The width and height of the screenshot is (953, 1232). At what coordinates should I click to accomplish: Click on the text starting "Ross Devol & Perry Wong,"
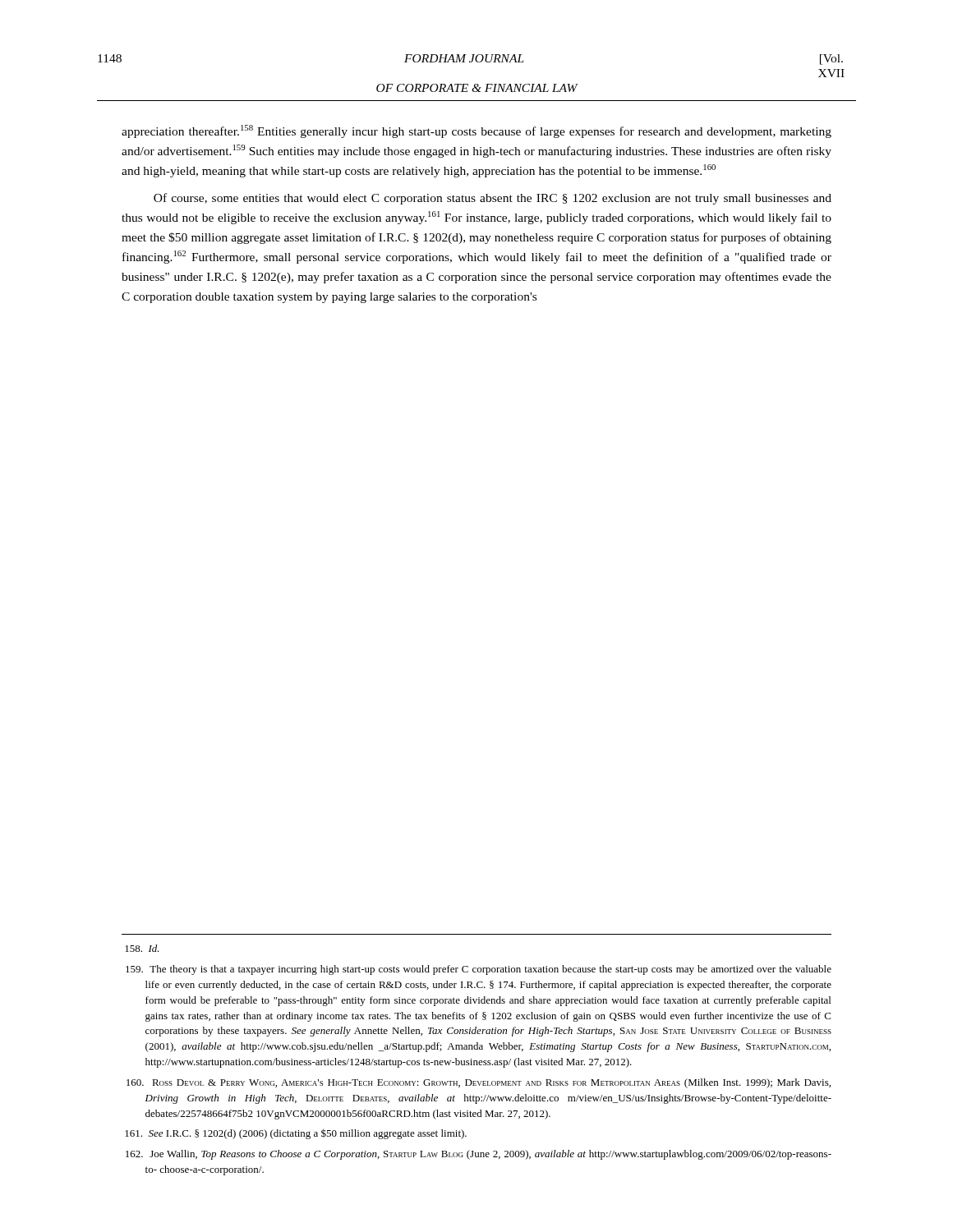tap(476, 1098)
